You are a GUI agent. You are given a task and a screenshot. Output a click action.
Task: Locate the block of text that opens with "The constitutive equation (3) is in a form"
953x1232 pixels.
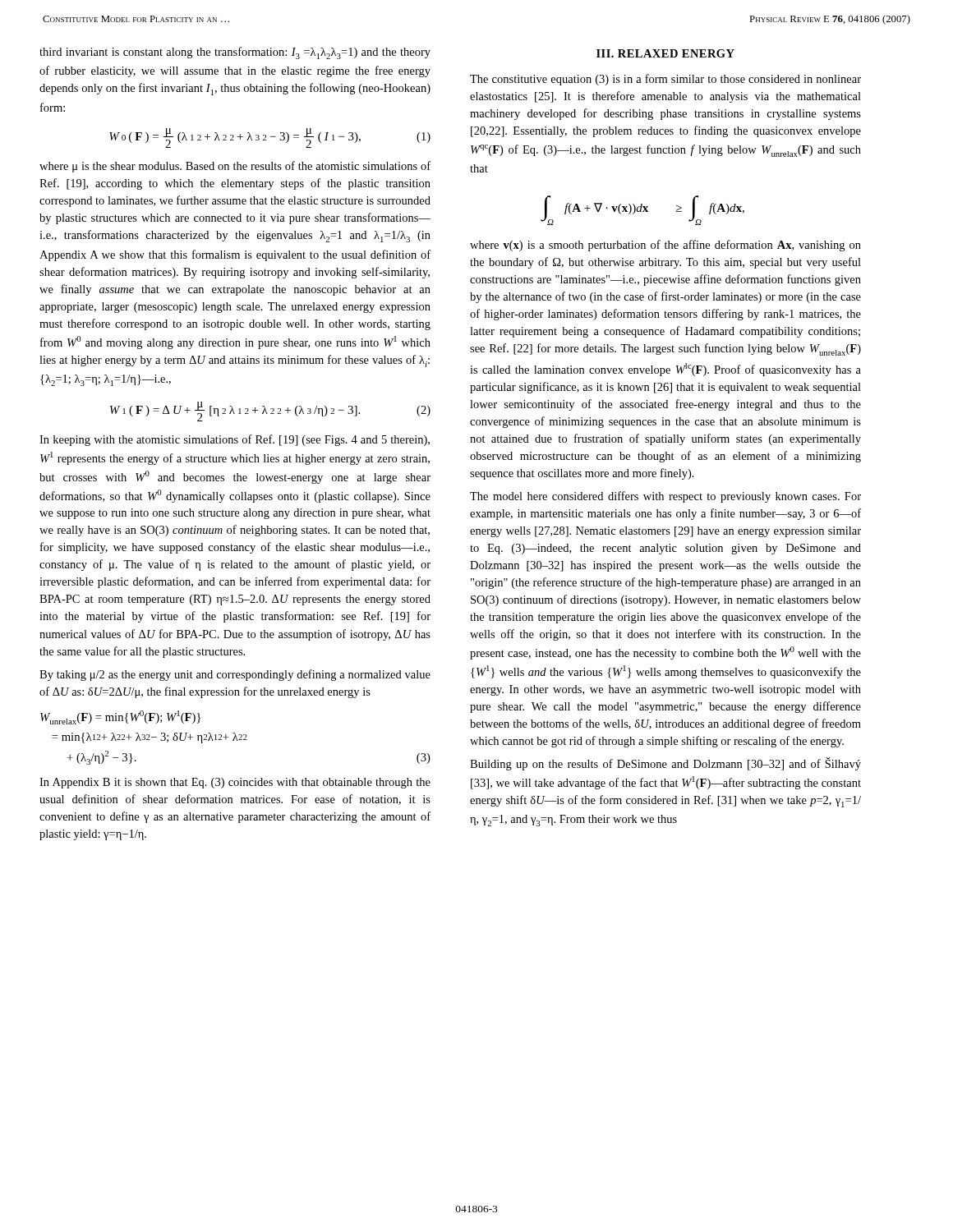(665, 124)
